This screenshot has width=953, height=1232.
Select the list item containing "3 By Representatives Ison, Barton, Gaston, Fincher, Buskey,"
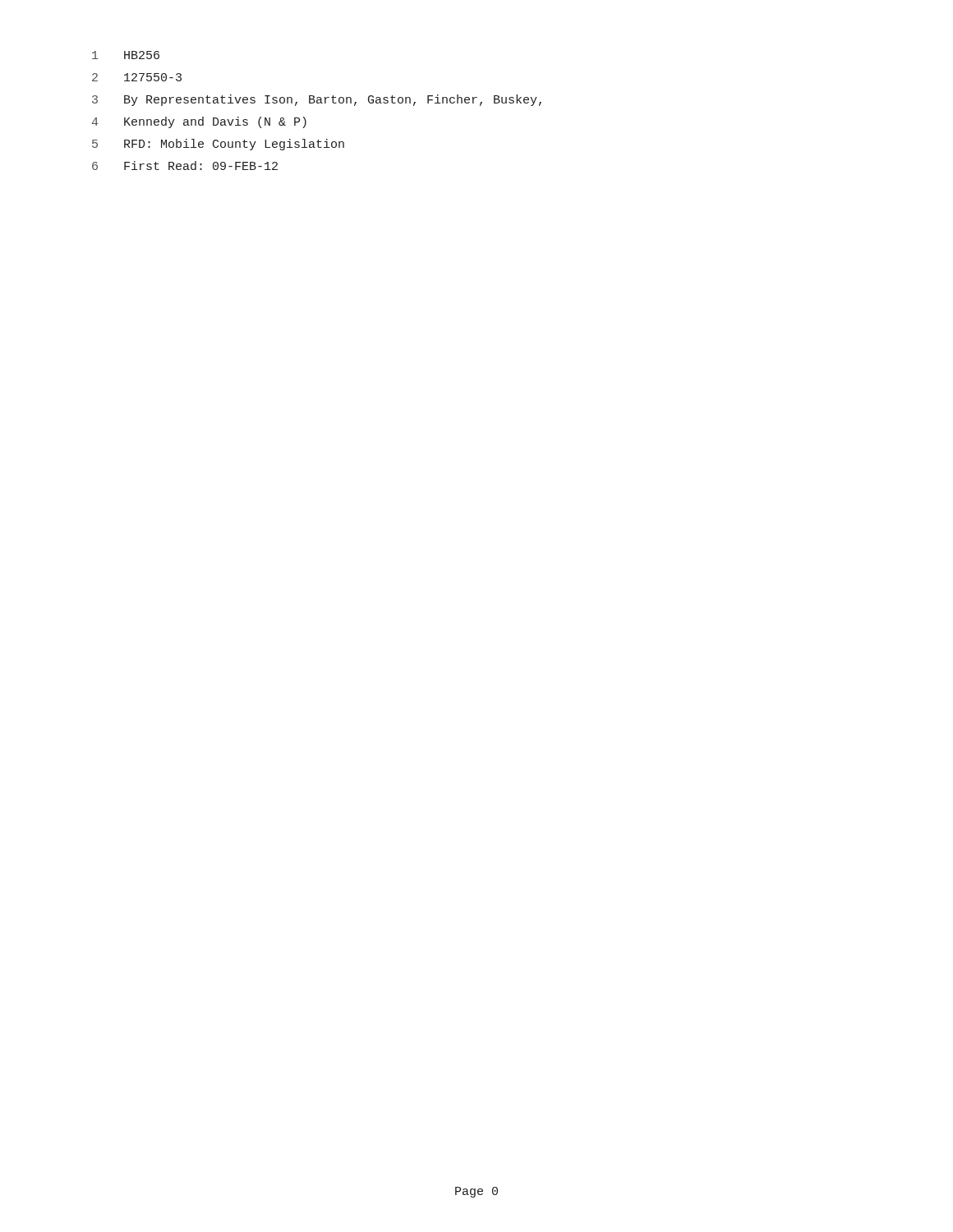point(297,101)
